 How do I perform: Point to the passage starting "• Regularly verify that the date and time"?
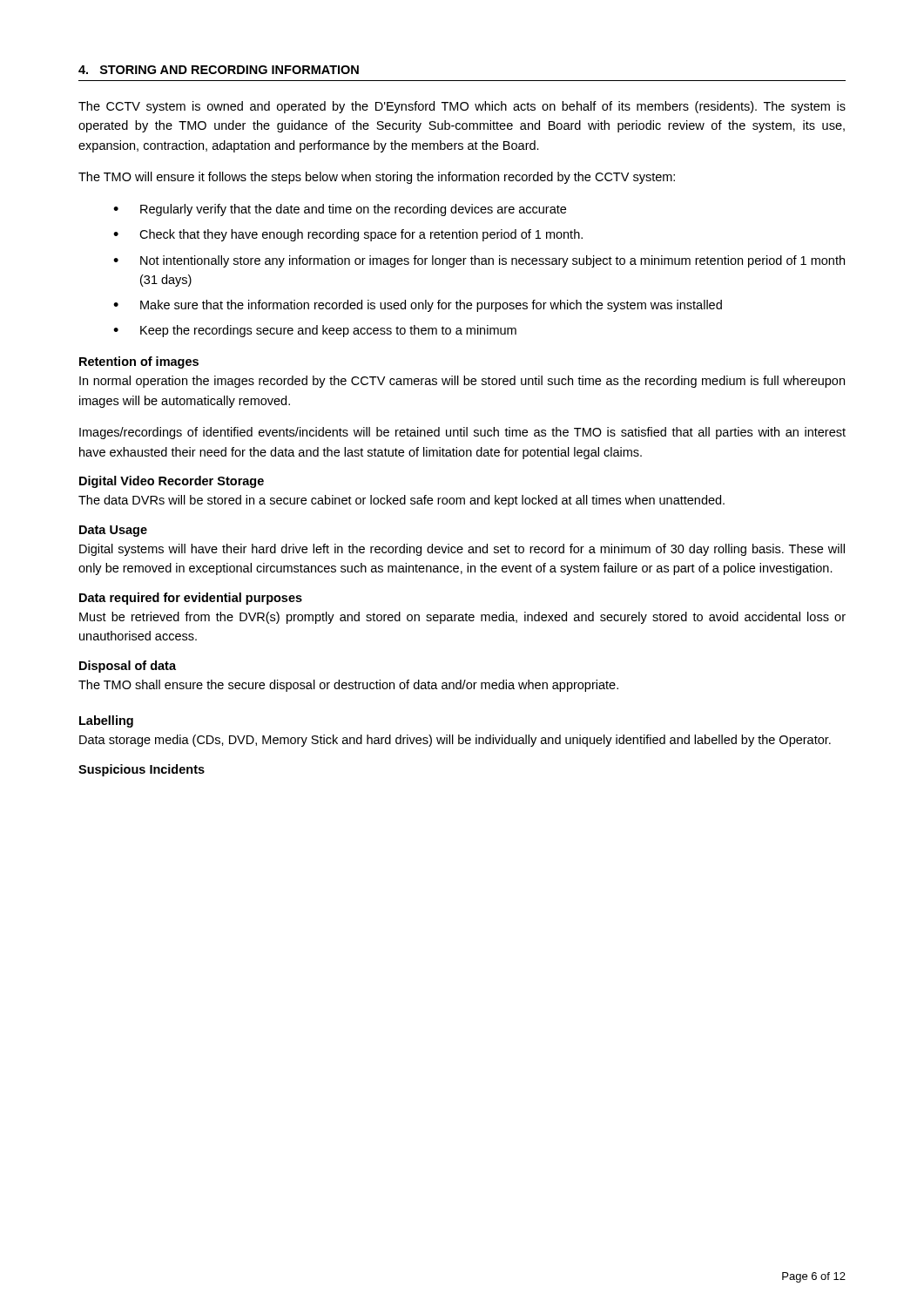[x=479, y=210]
